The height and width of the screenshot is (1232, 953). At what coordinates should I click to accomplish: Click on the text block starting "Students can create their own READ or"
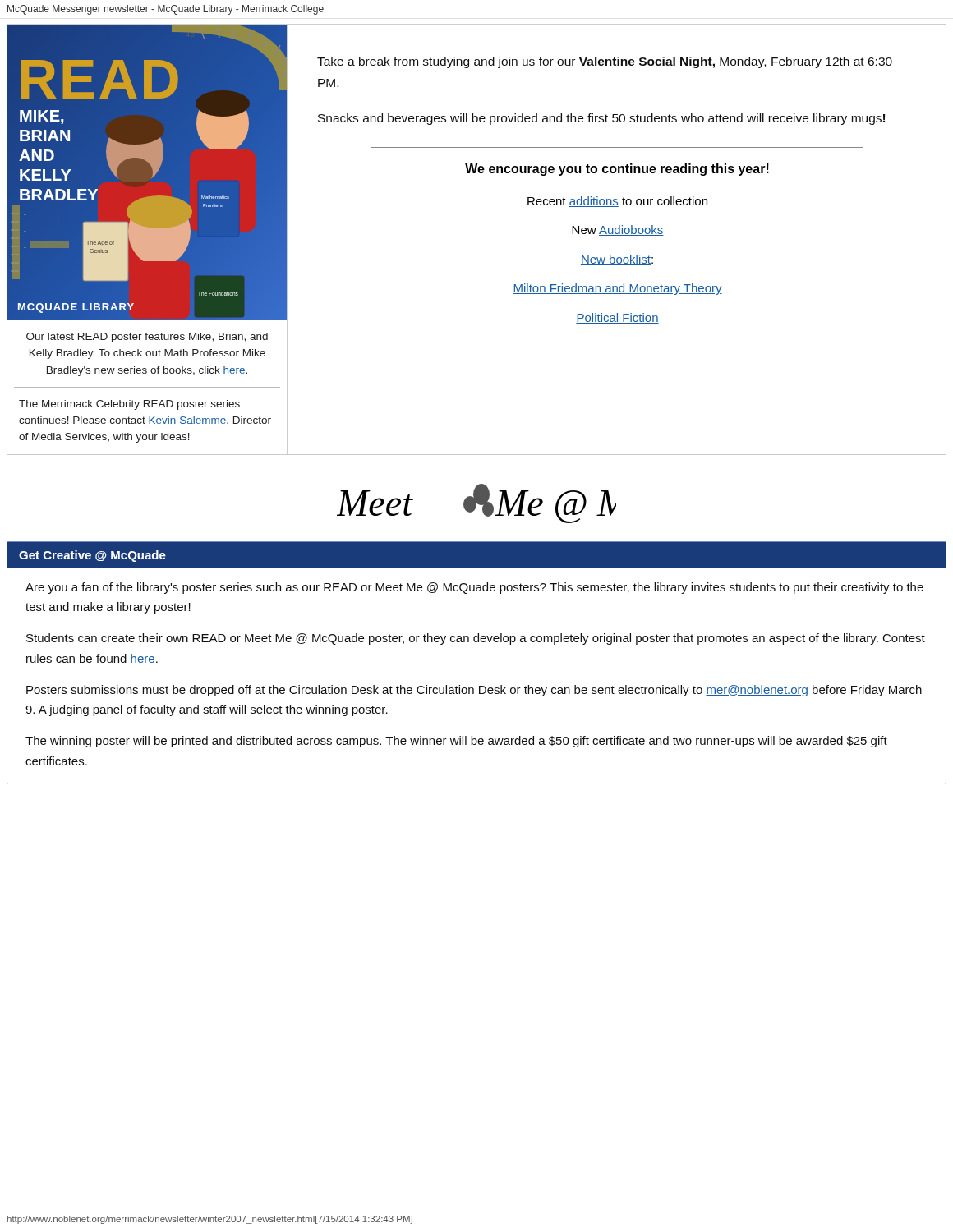tap(475, 648)
